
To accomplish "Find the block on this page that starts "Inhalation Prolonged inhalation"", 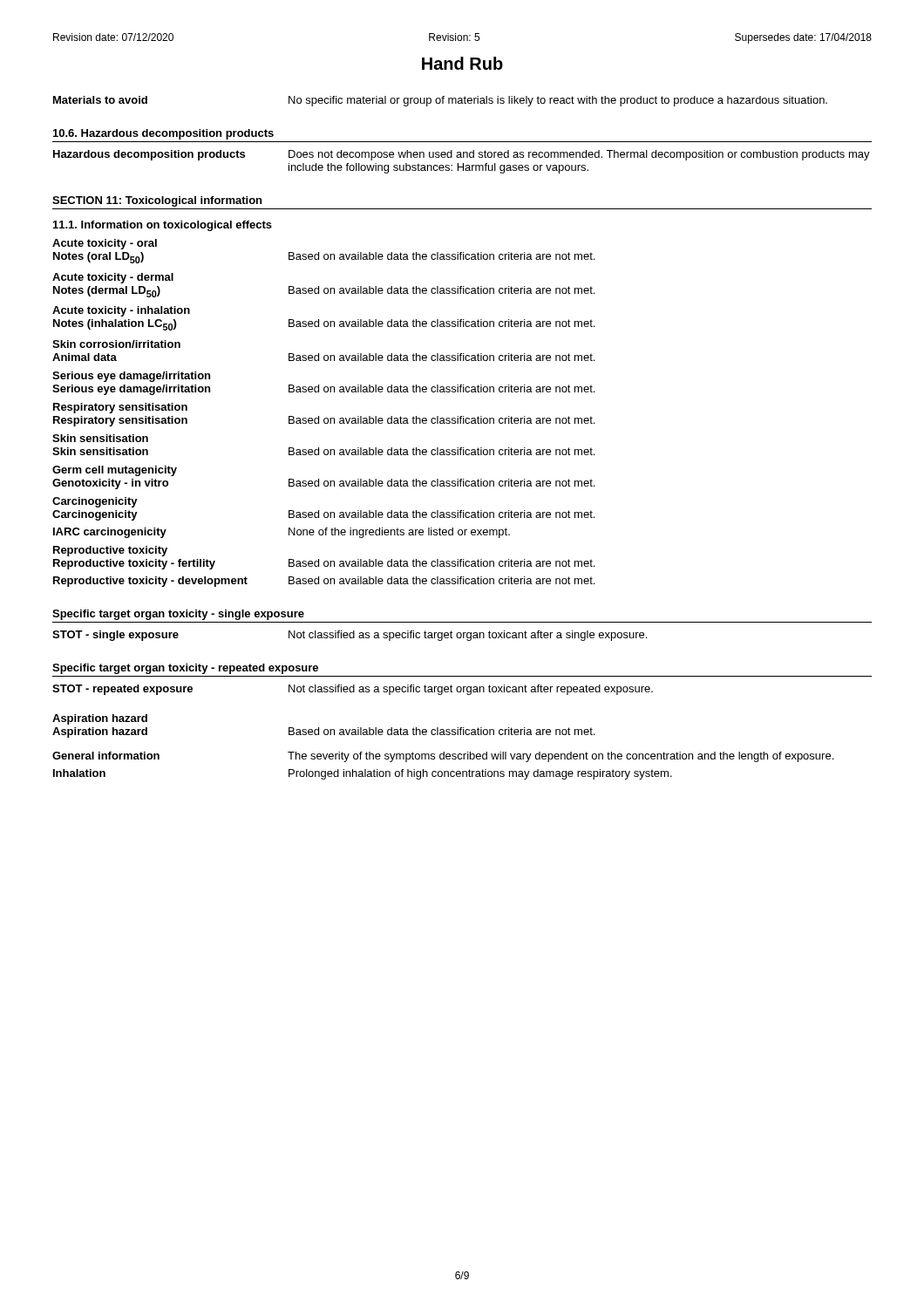I will tap(462, 773).
